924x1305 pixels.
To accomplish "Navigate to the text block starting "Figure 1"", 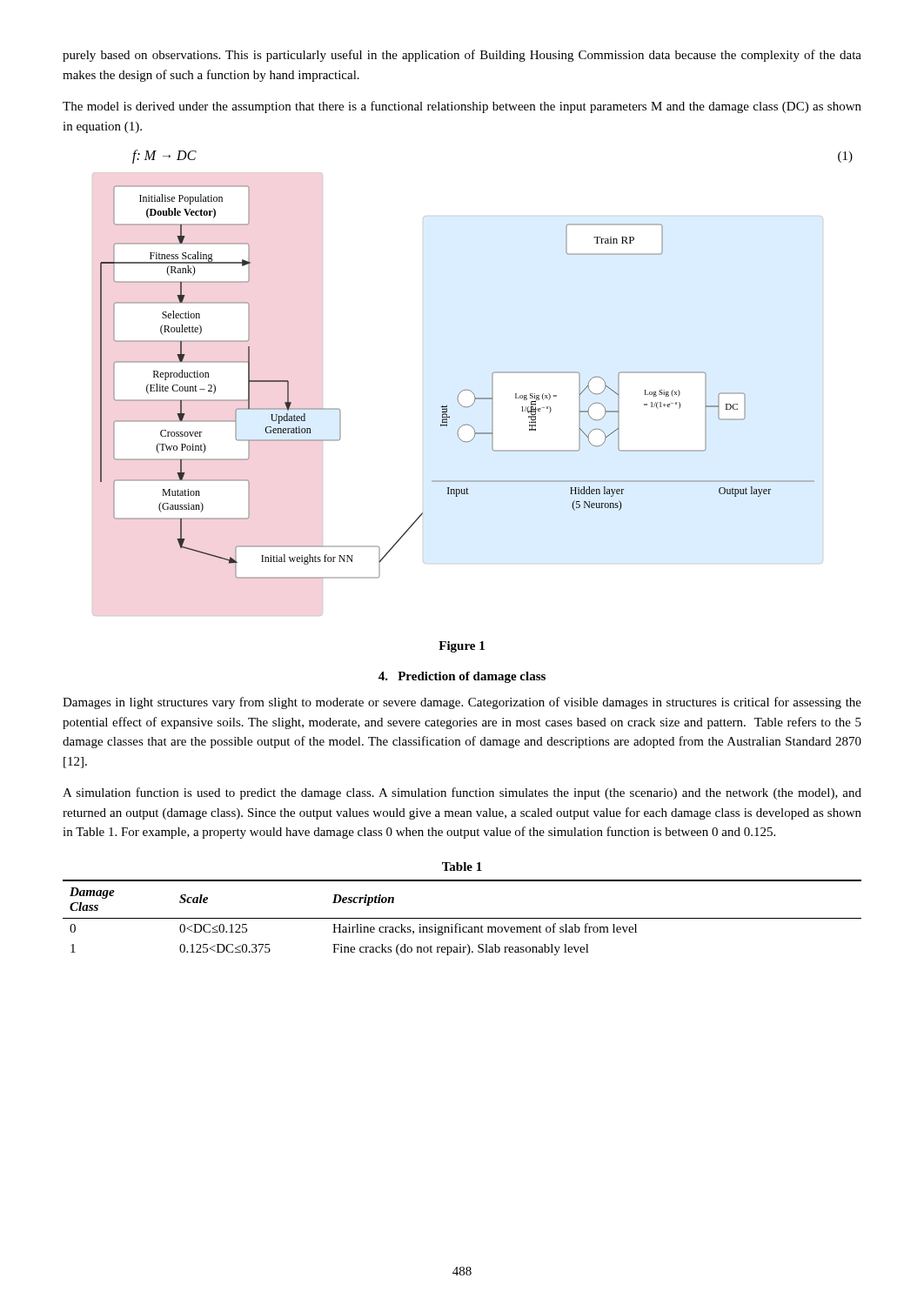I will [x=462, y=646].
